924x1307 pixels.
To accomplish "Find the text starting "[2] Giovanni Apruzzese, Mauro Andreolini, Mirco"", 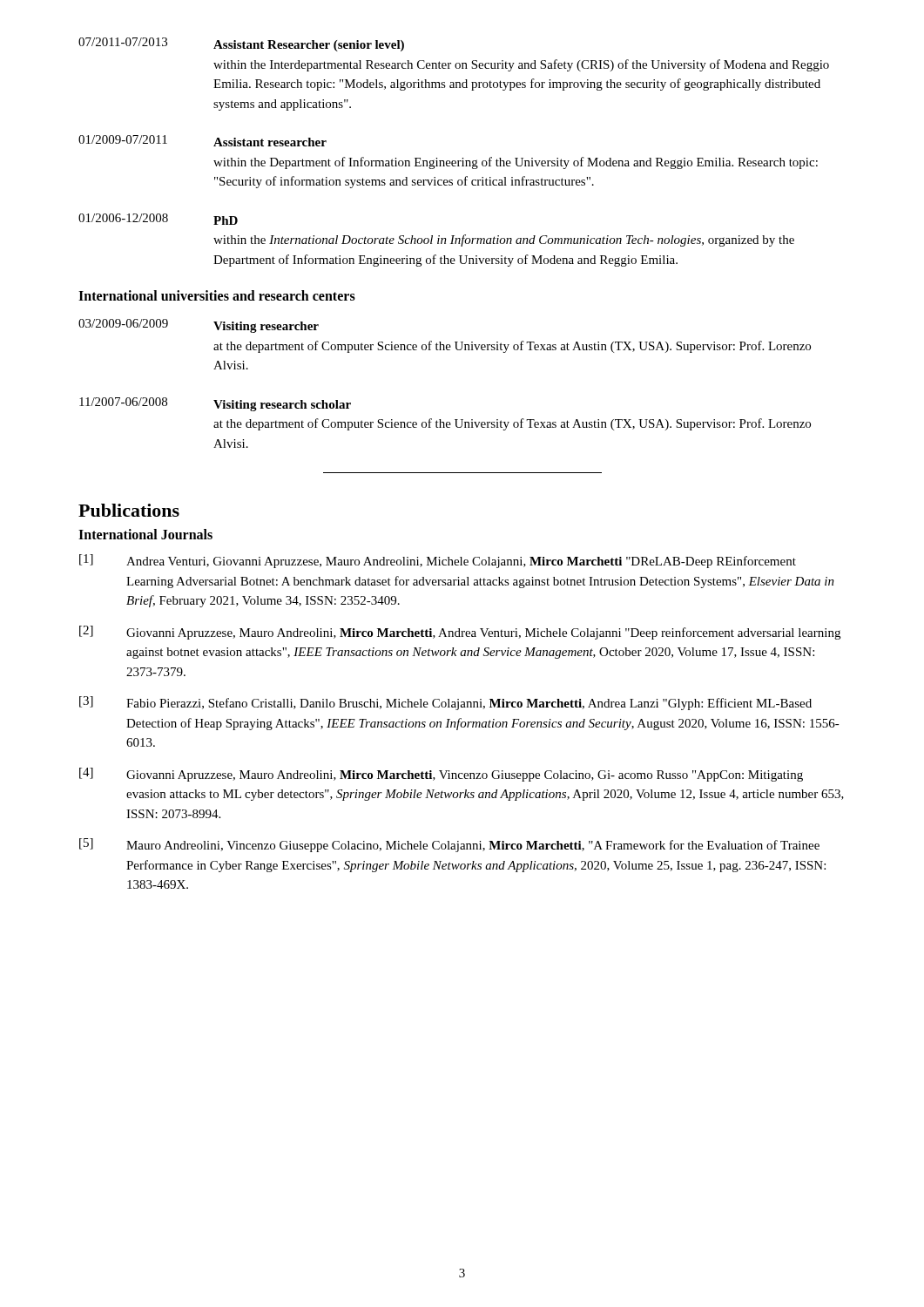I will 462,652.
